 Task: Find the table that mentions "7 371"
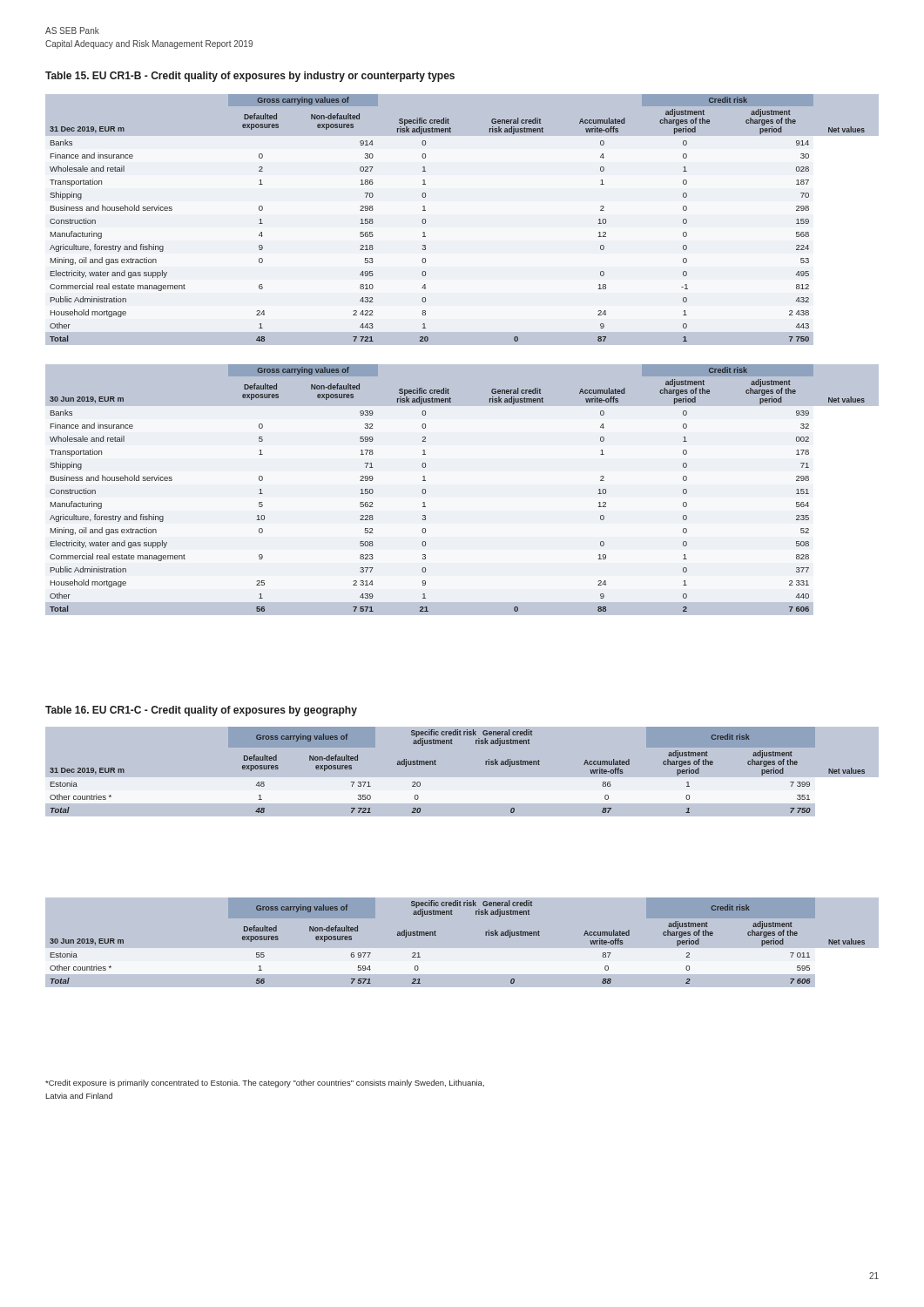[462, 772]
